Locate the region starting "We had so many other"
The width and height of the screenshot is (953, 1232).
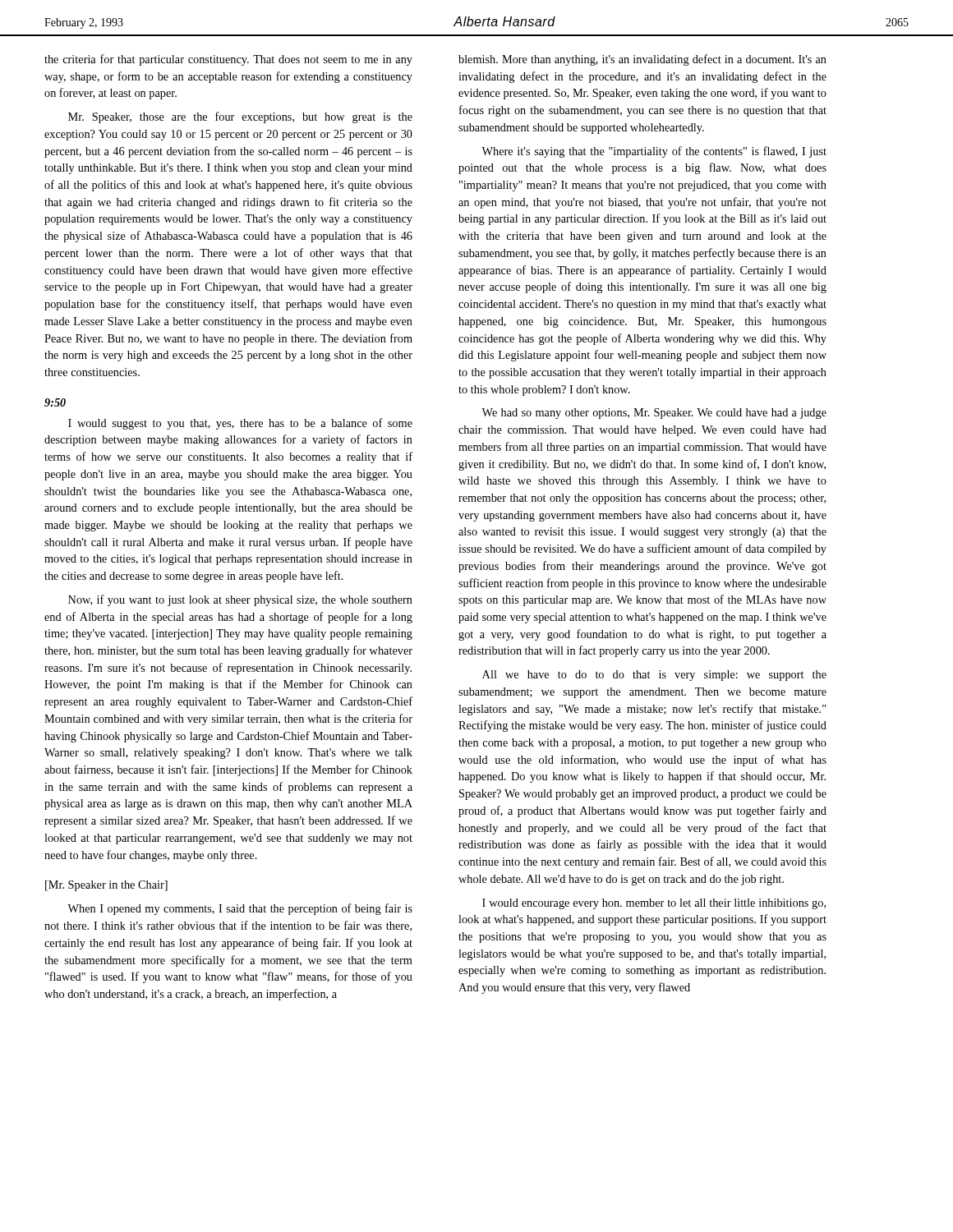pyautogui.click(x=642, y=532)
